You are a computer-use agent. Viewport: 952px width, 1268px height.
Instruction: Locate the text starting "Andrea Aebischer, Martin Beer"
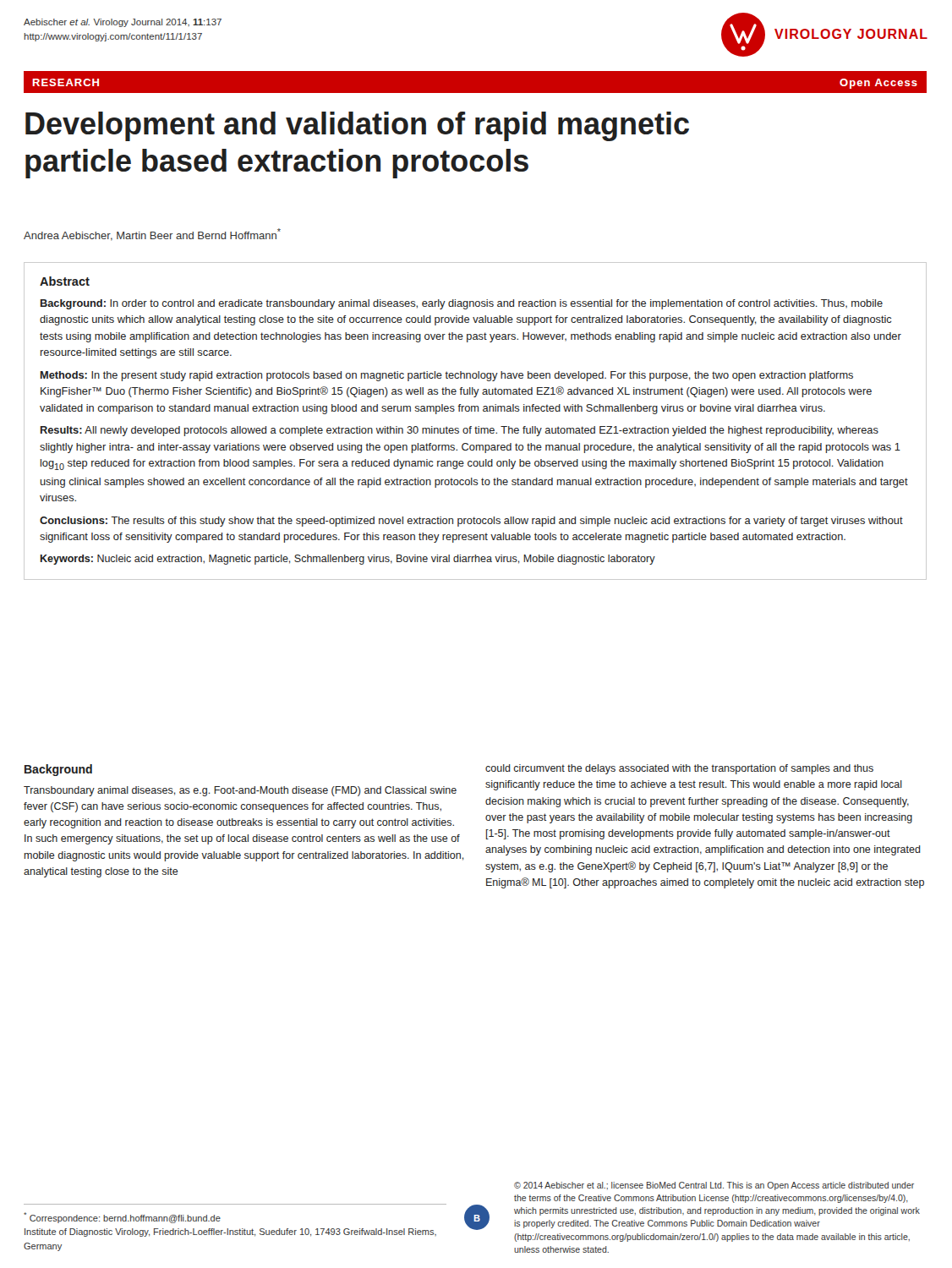click(152, 234)
